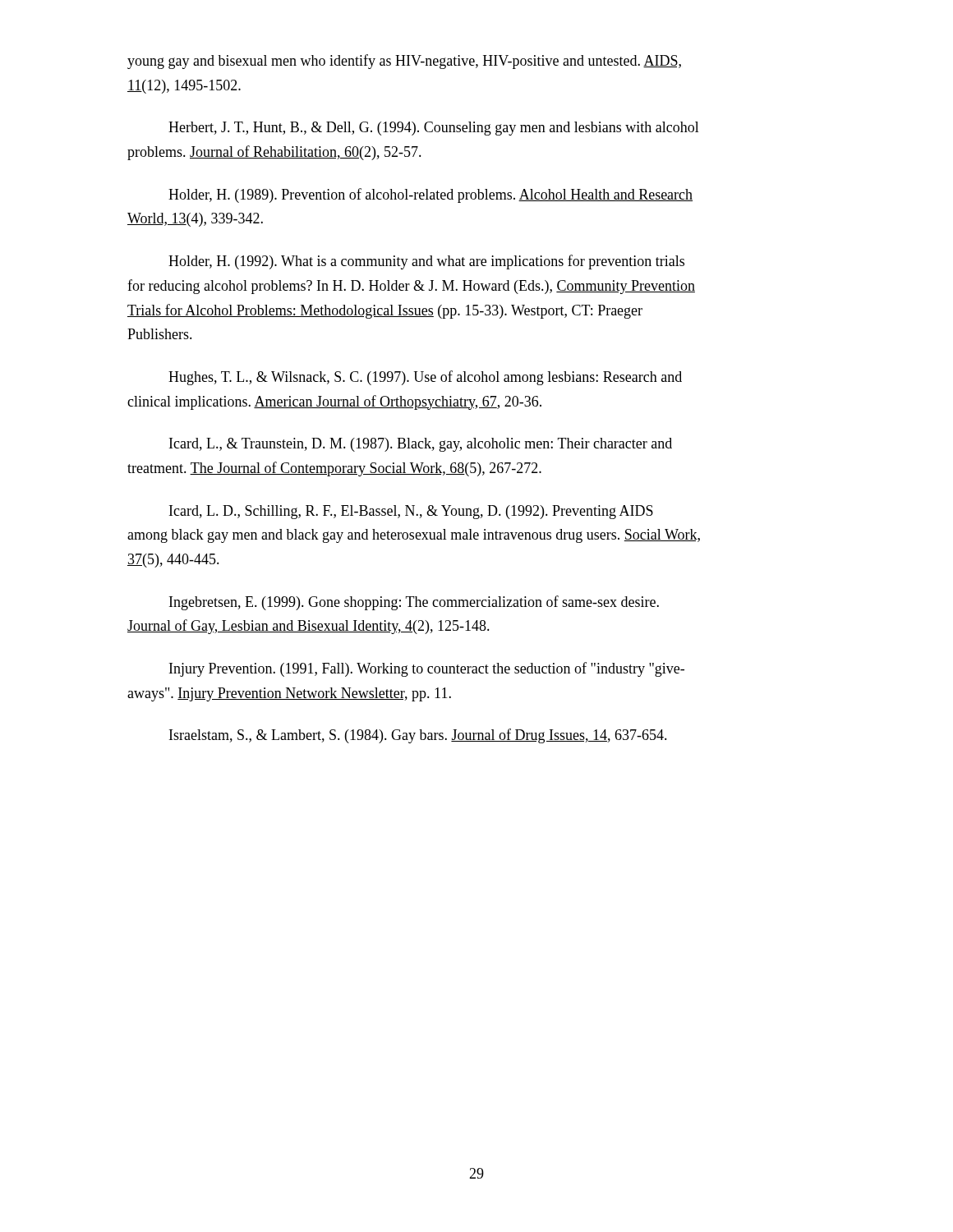This screenshot has height=1232, width=953.
Task: Find the block on this page that starts "Injury Prevention. (1991, Fall). Working to counteract the"
Action: tap(476, 682)
